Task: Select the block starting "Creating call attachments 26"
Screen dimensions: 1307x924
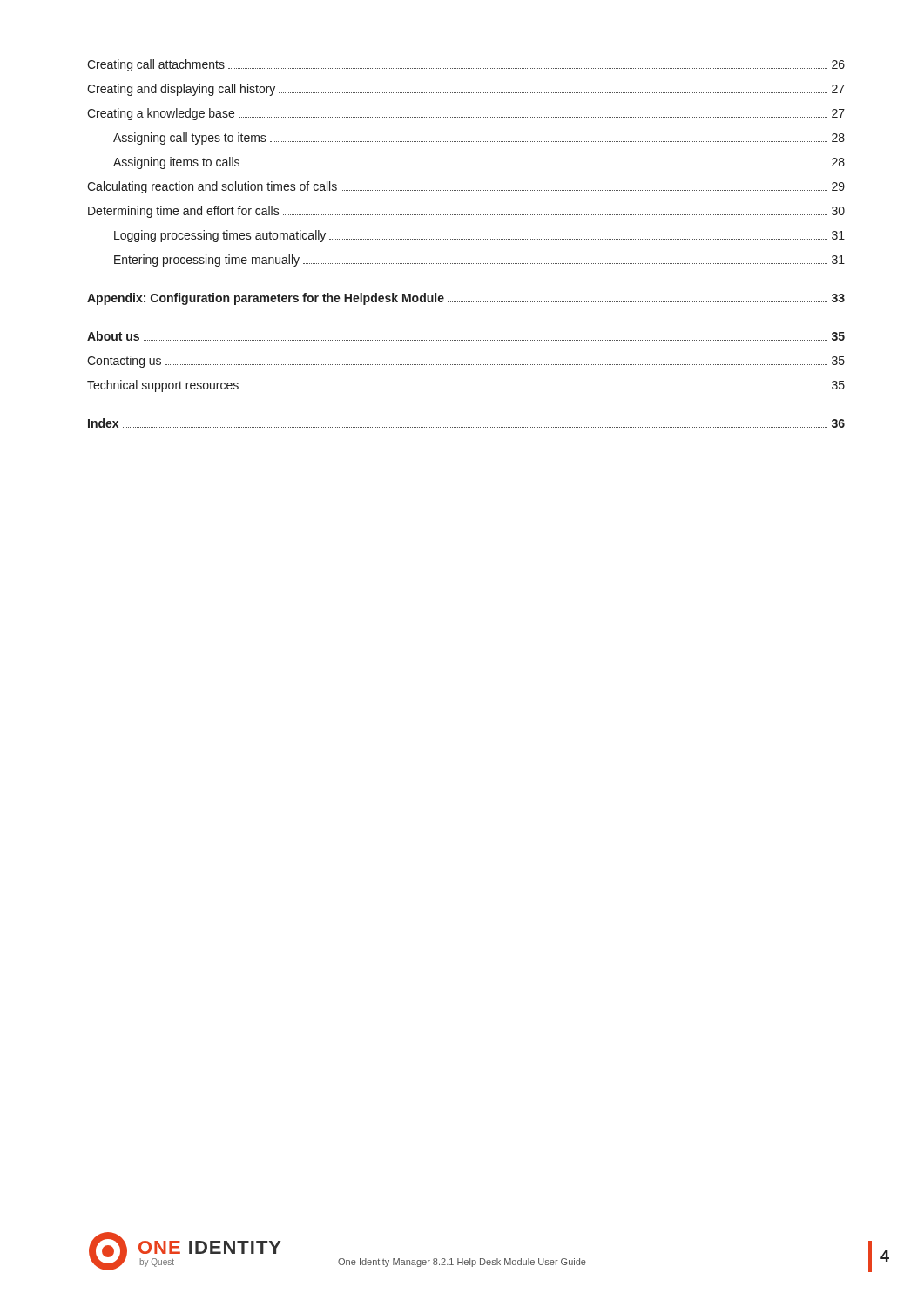Action: click(466, 65)
